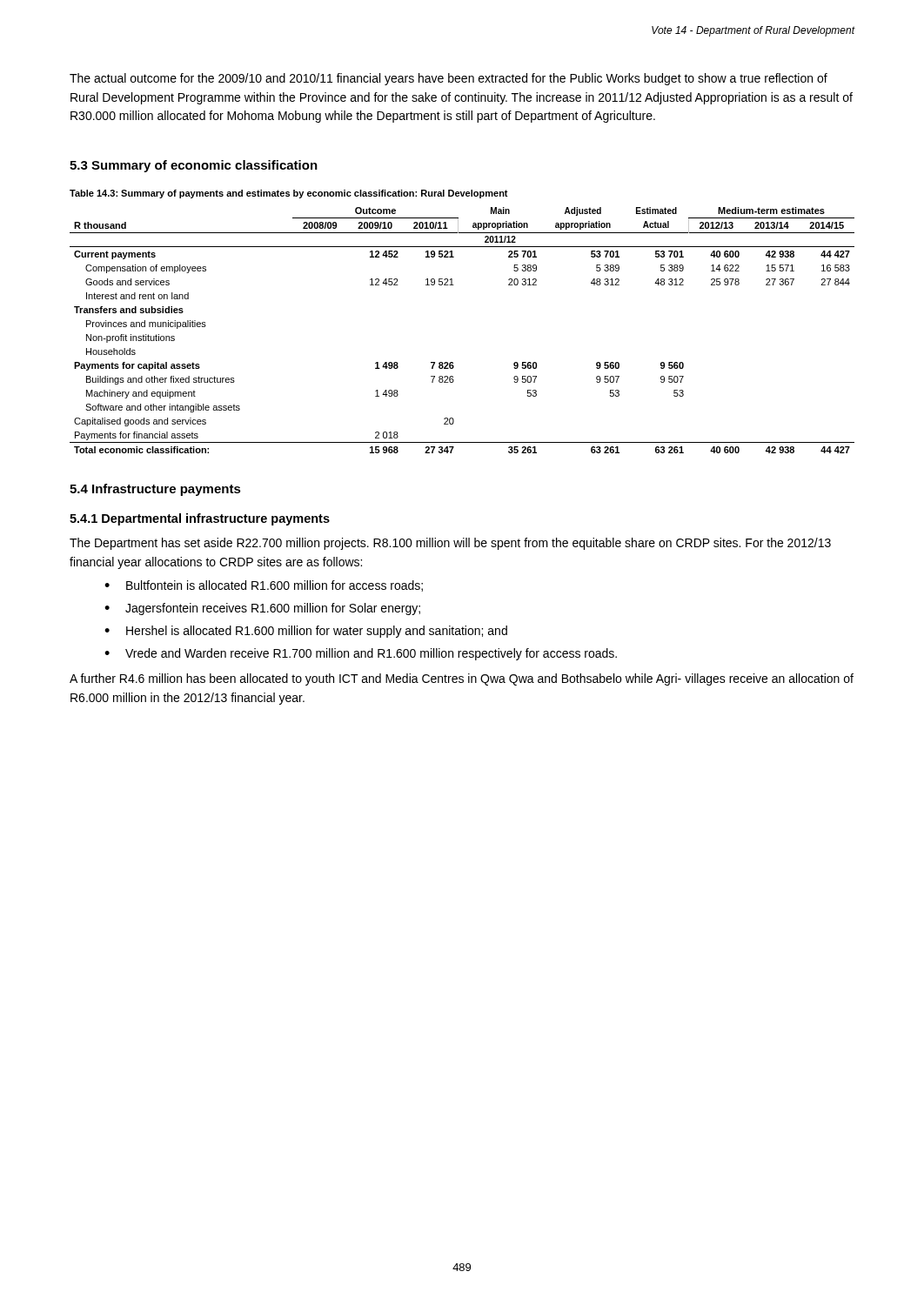The image size is (924, 1305).
Task: Navigate to the block starting "Table 14.3: Summary of payments and"
Action: click(289, 193)
